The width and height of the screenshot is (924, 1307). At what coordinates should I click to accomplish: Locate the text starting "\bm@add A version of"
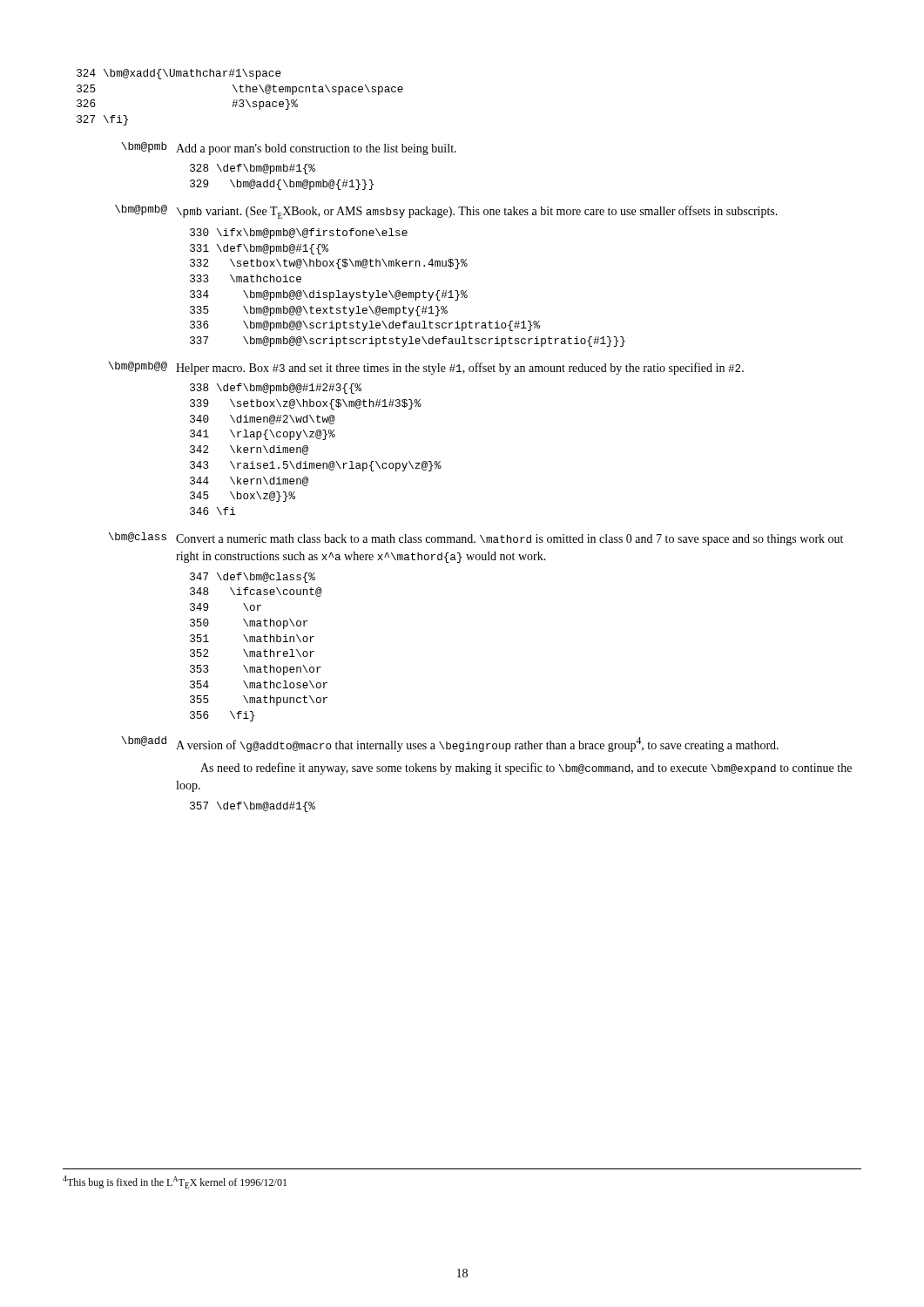point(462,774)
